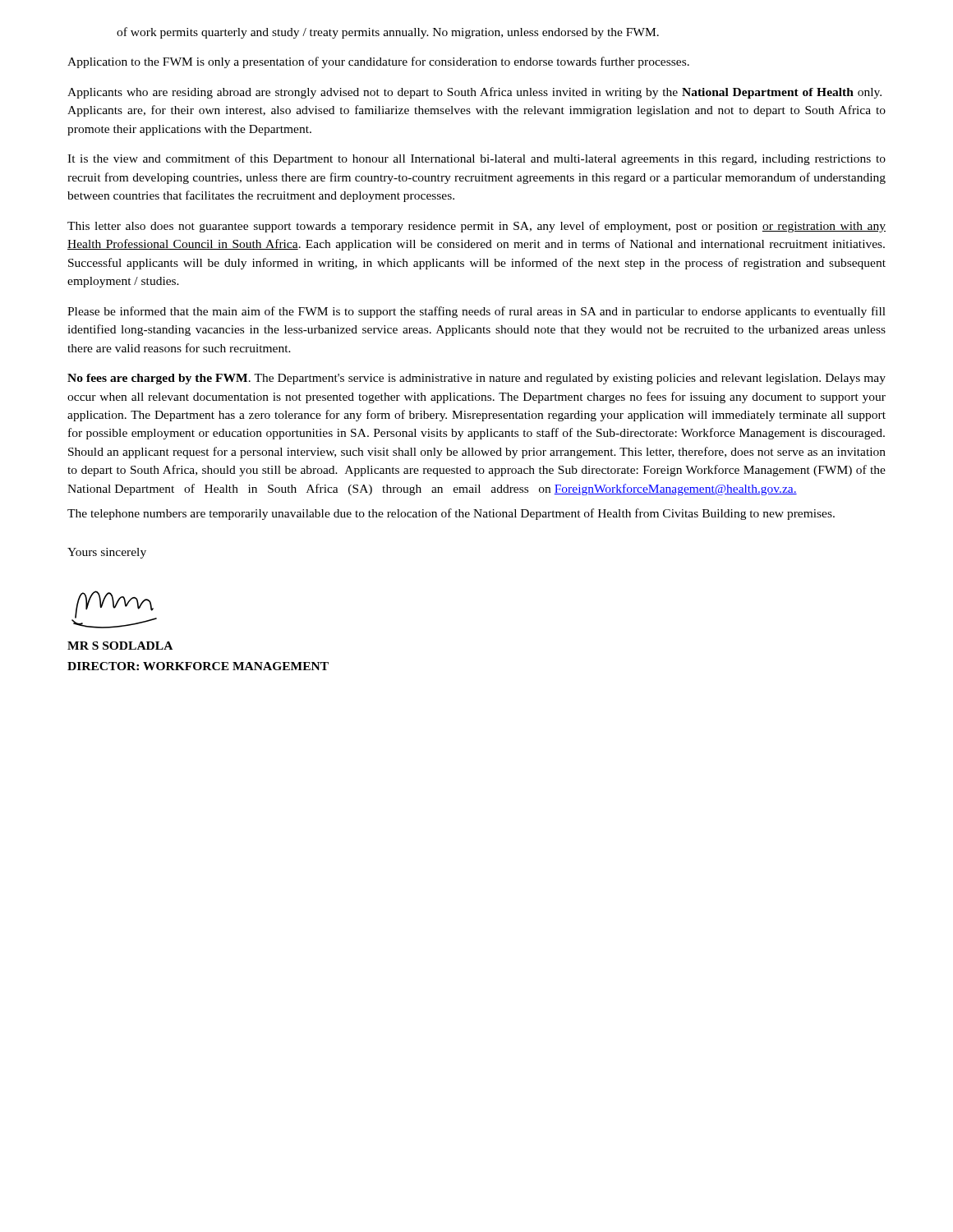The height and width of the screenshot is (1232, 953).
Task: Select the region starting "Please be informed that the main aim of"
Action: coord(476,330)
